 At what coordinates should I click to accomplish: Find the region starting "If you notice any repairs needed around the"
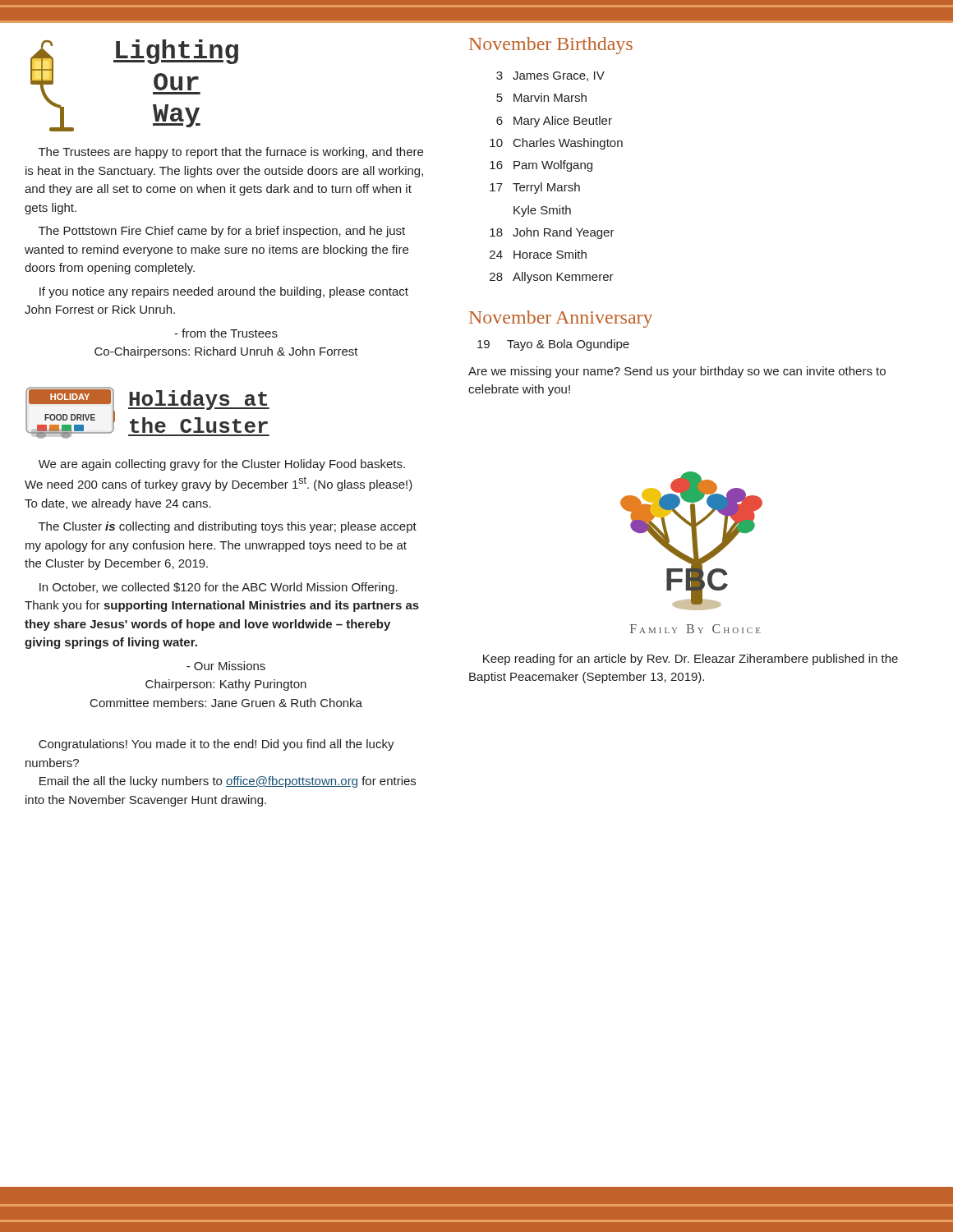pyautogui.click(x=216, y=300)
